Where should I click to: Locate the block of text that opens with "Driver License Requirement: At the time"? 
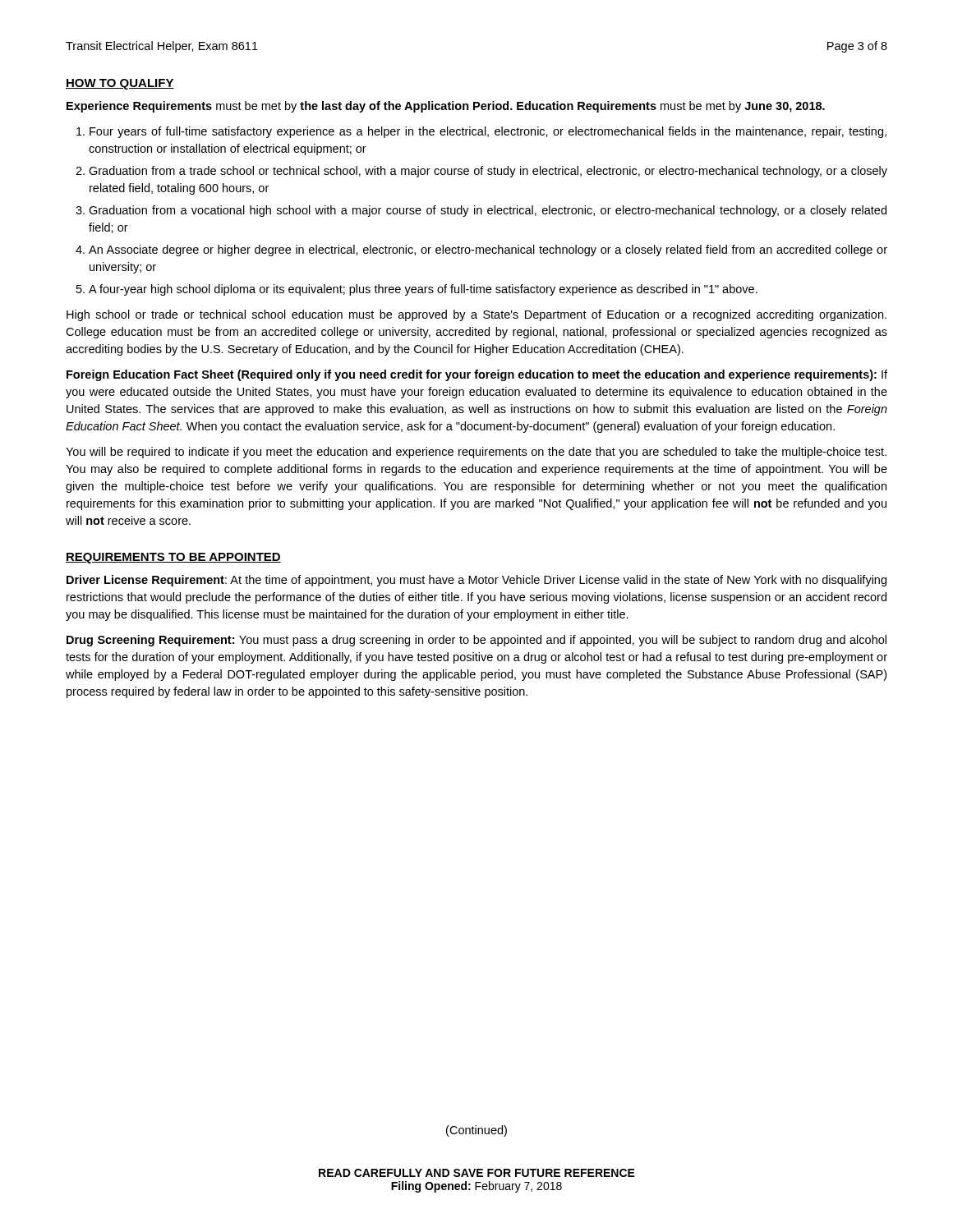[x=476, y=597]
